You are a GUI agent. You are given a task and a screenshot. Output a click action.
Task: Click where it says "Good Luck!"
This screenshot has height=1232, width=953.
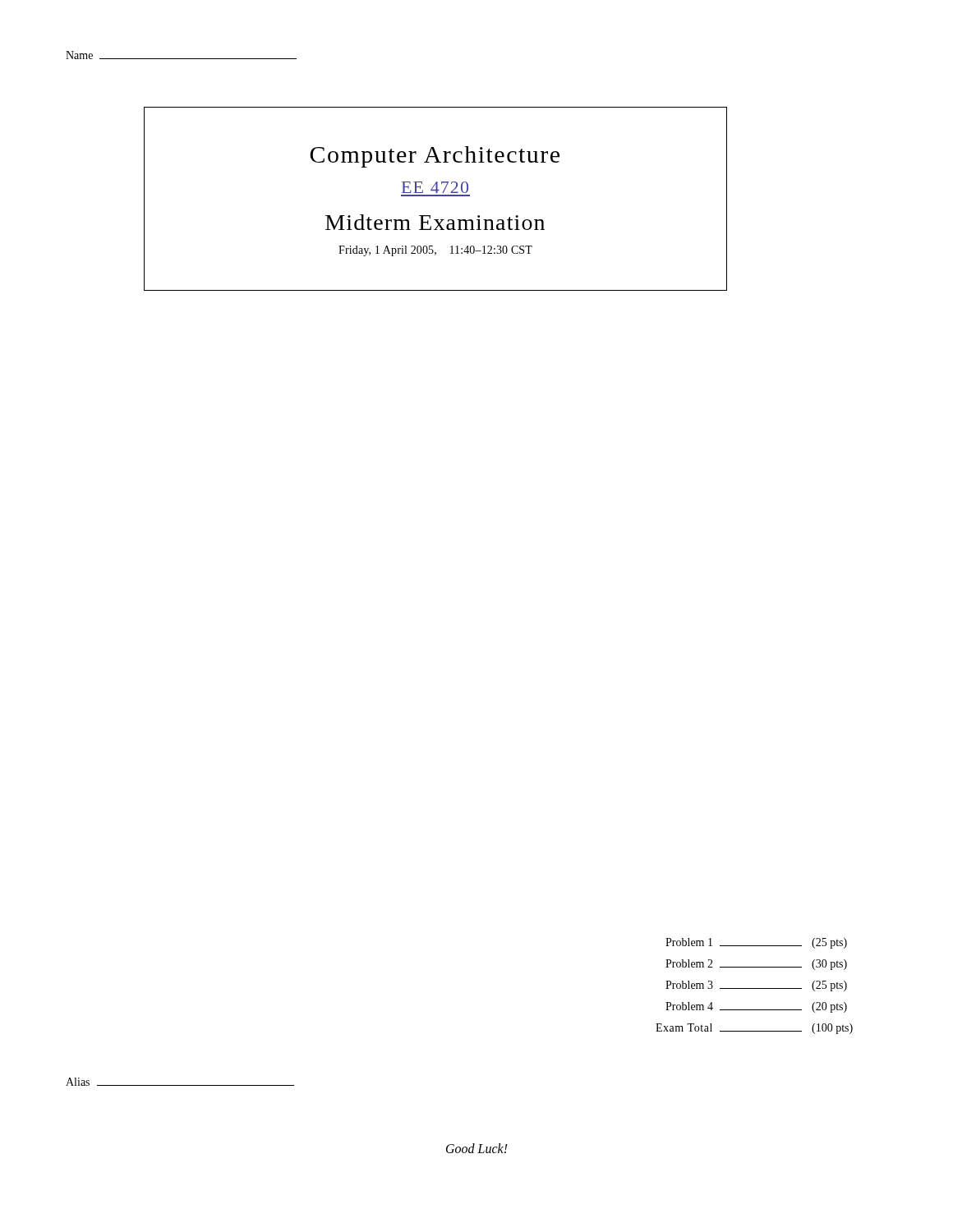click(x=476, y=1149)
